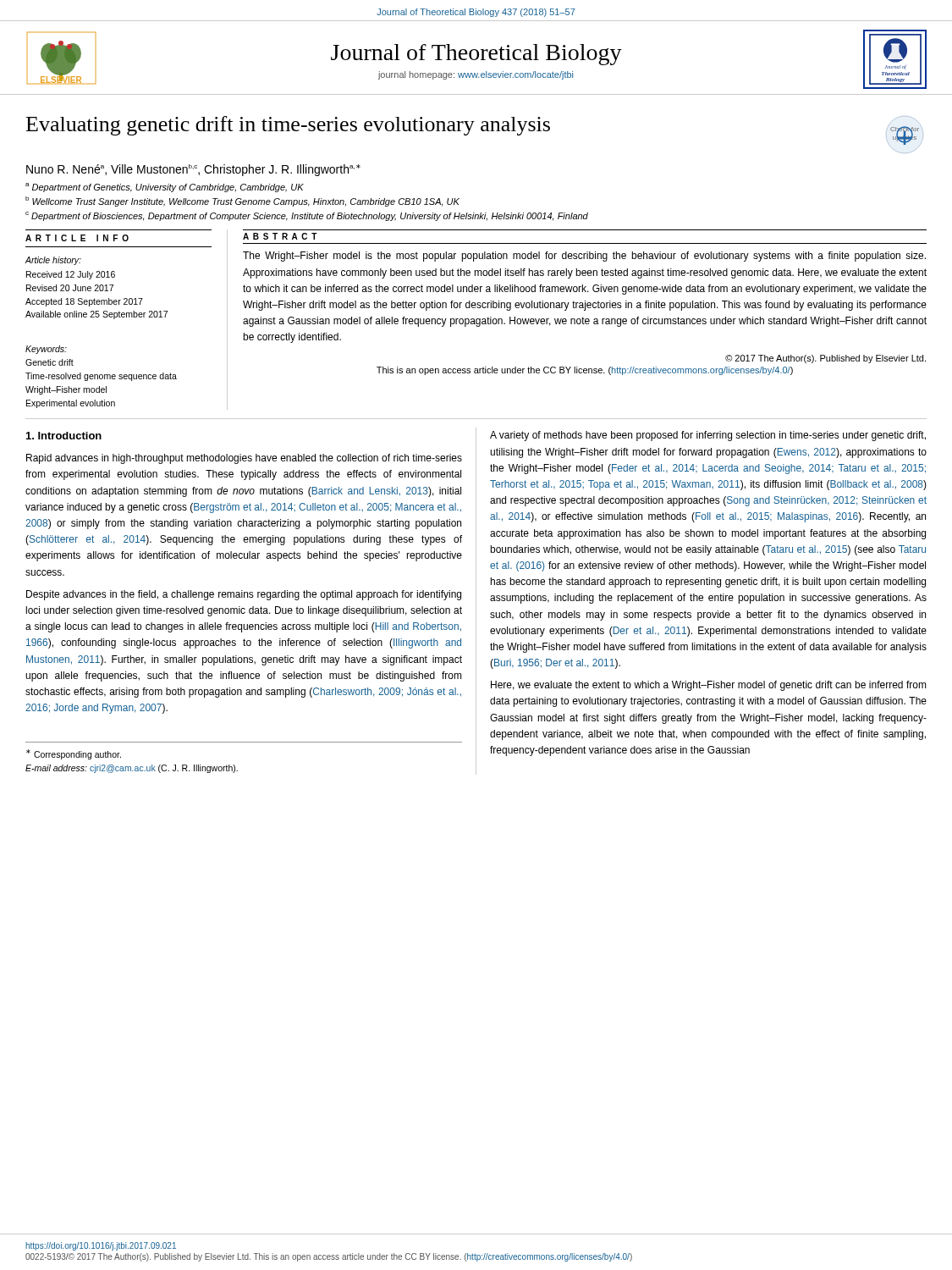Find the block starting "1. Introduction"
This screenshot has width=952, height=1270.
(64, 436)
